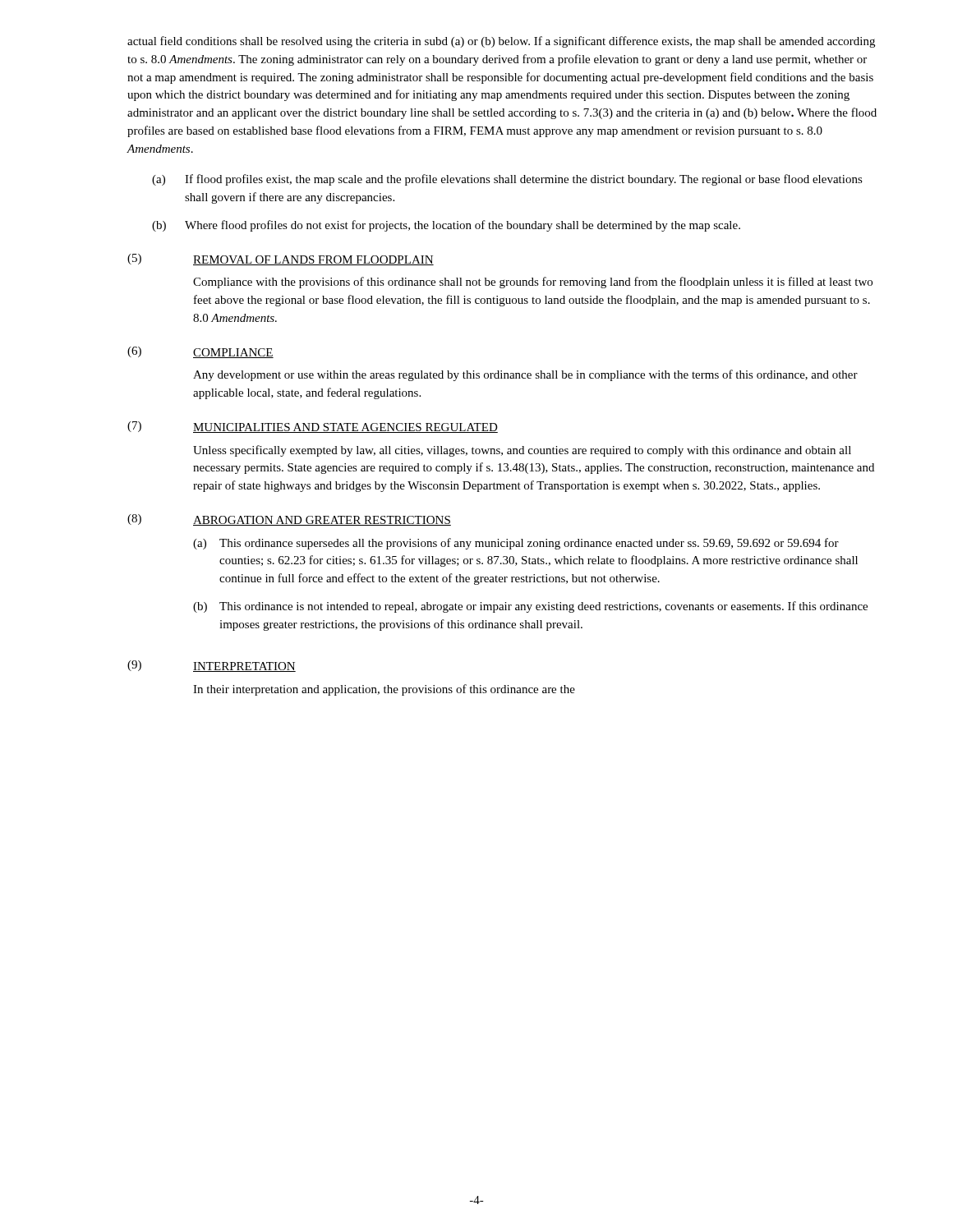Viewport: 953px width, 1232px height.
Task: Find the block on this page that starts "(a) This ordinance supersedes all the provisions of"
Action: tap(536, 561)
